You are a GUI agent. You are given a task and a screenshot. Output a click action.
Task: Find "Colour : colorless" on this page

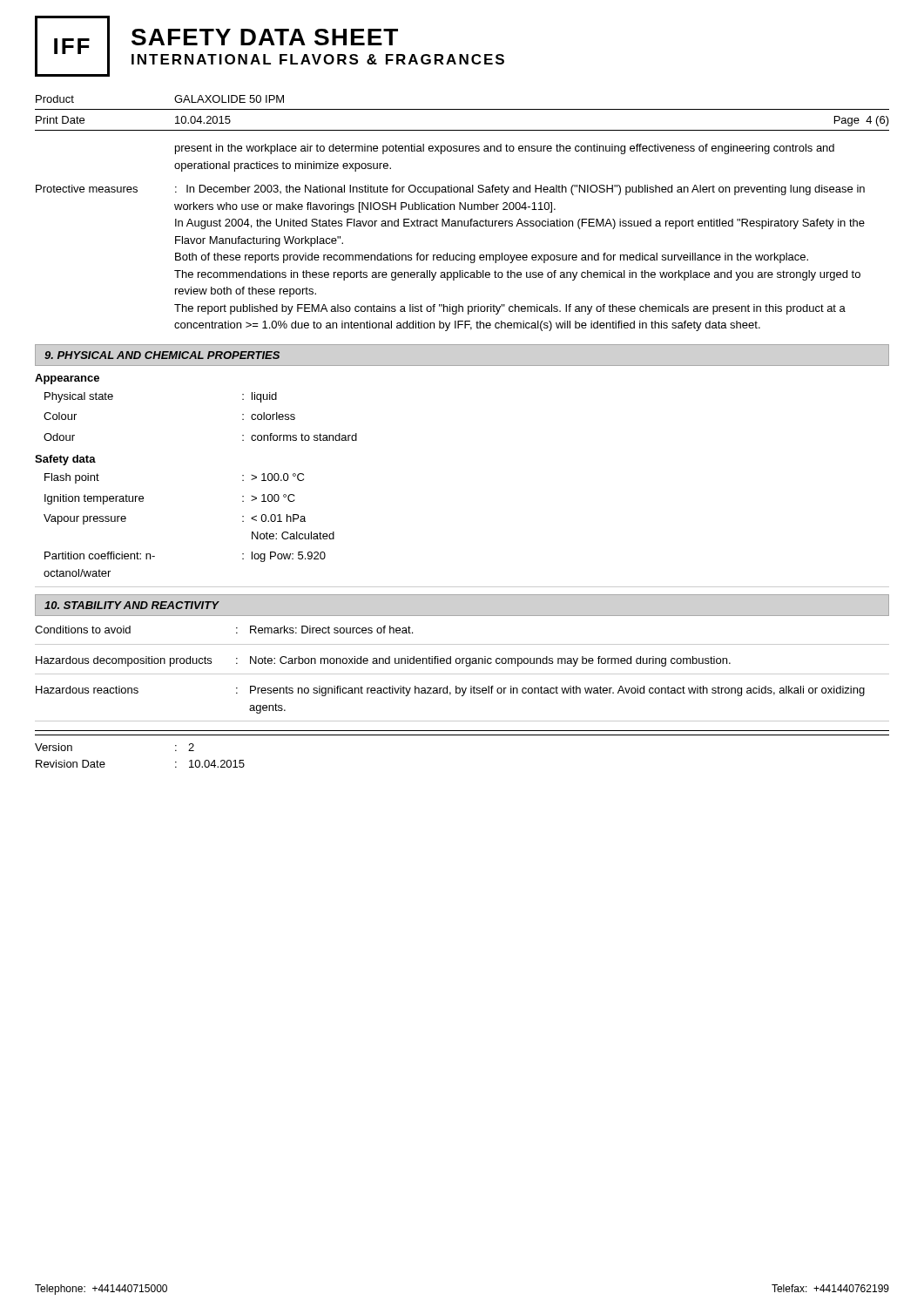point(59,416)
